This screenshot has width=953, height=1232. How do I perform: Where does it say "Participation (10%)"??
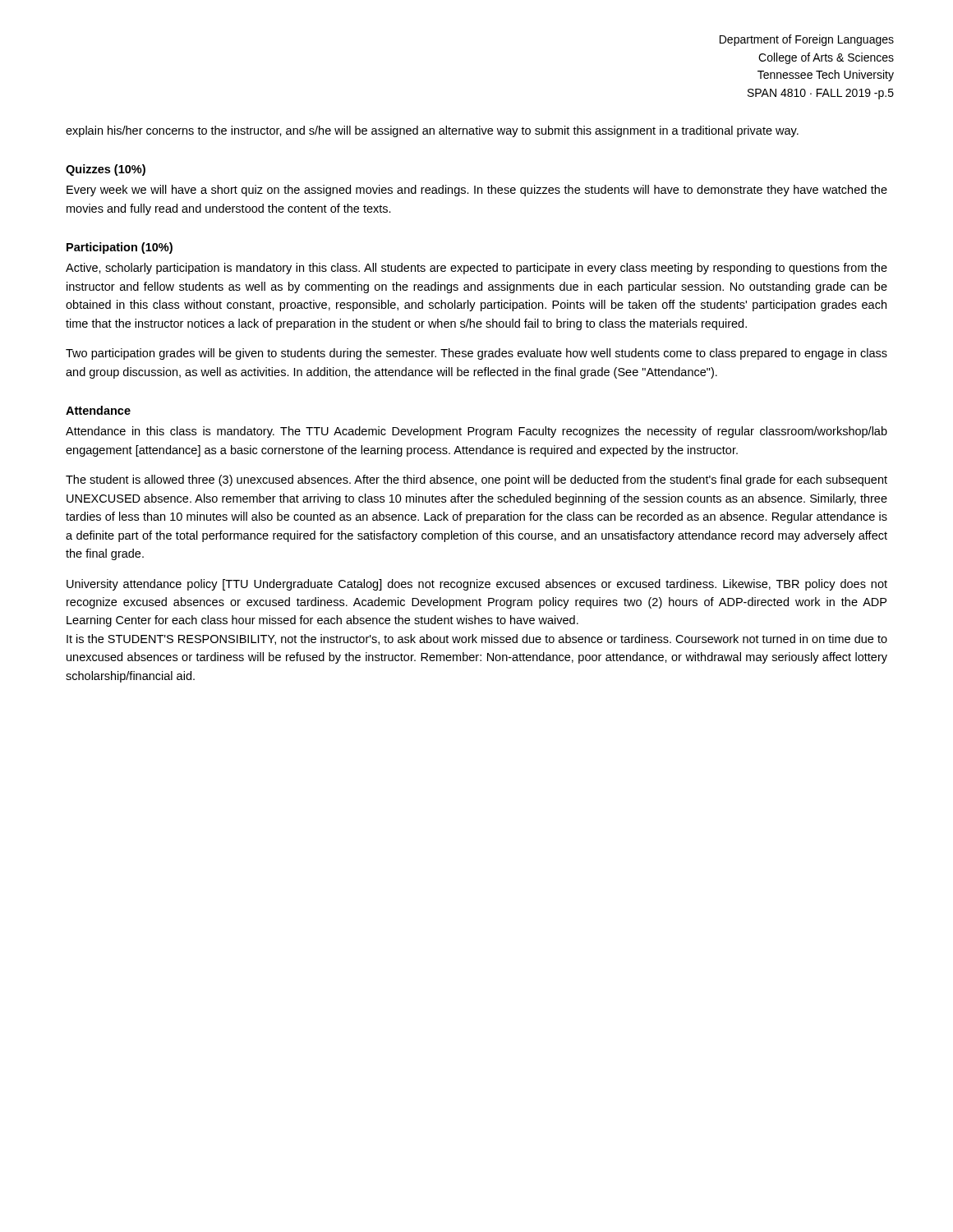point(119,248)
